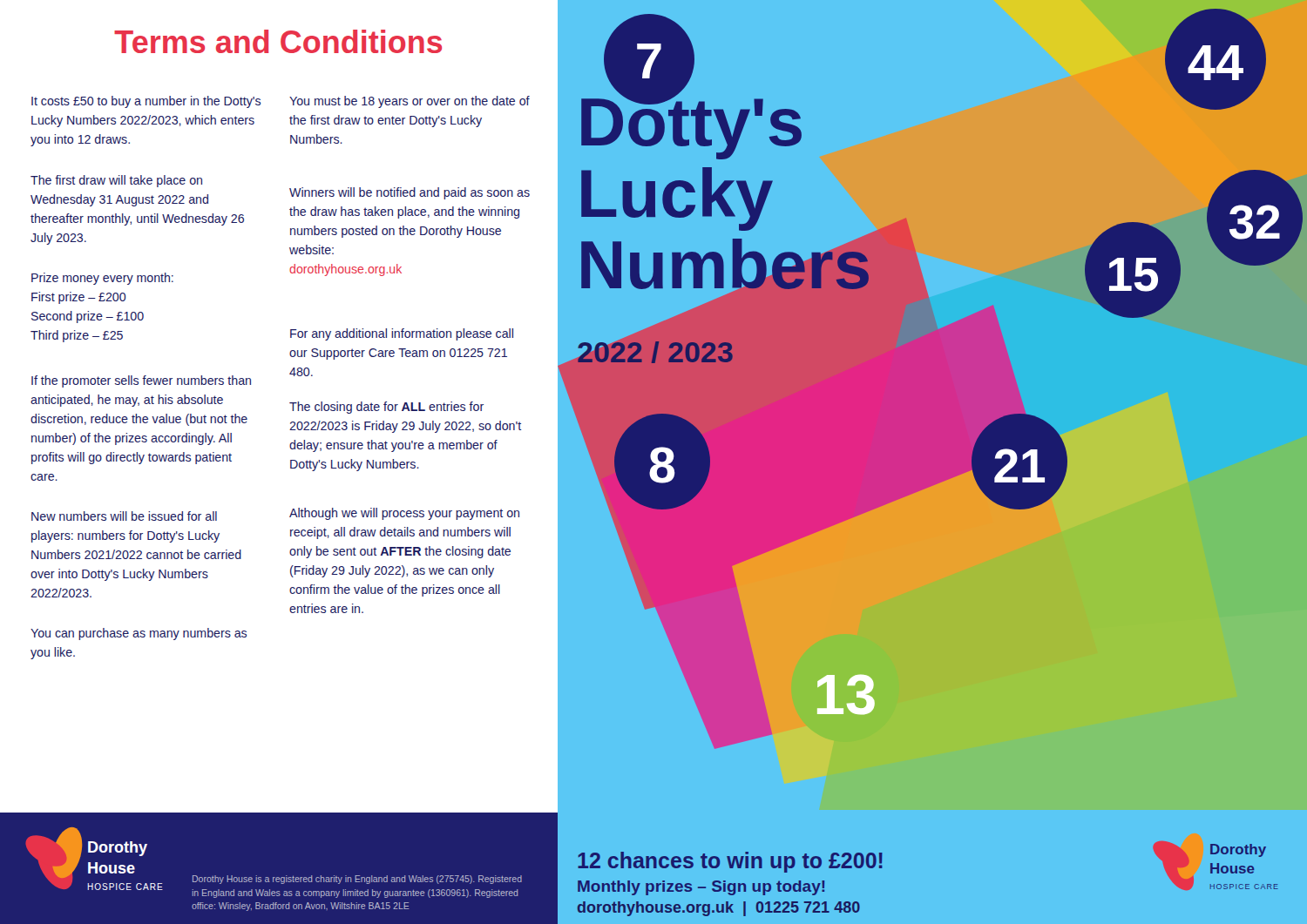Select the text with the text "dorothyhouse.org.uk | 01225 721 480"

[718, 907]
